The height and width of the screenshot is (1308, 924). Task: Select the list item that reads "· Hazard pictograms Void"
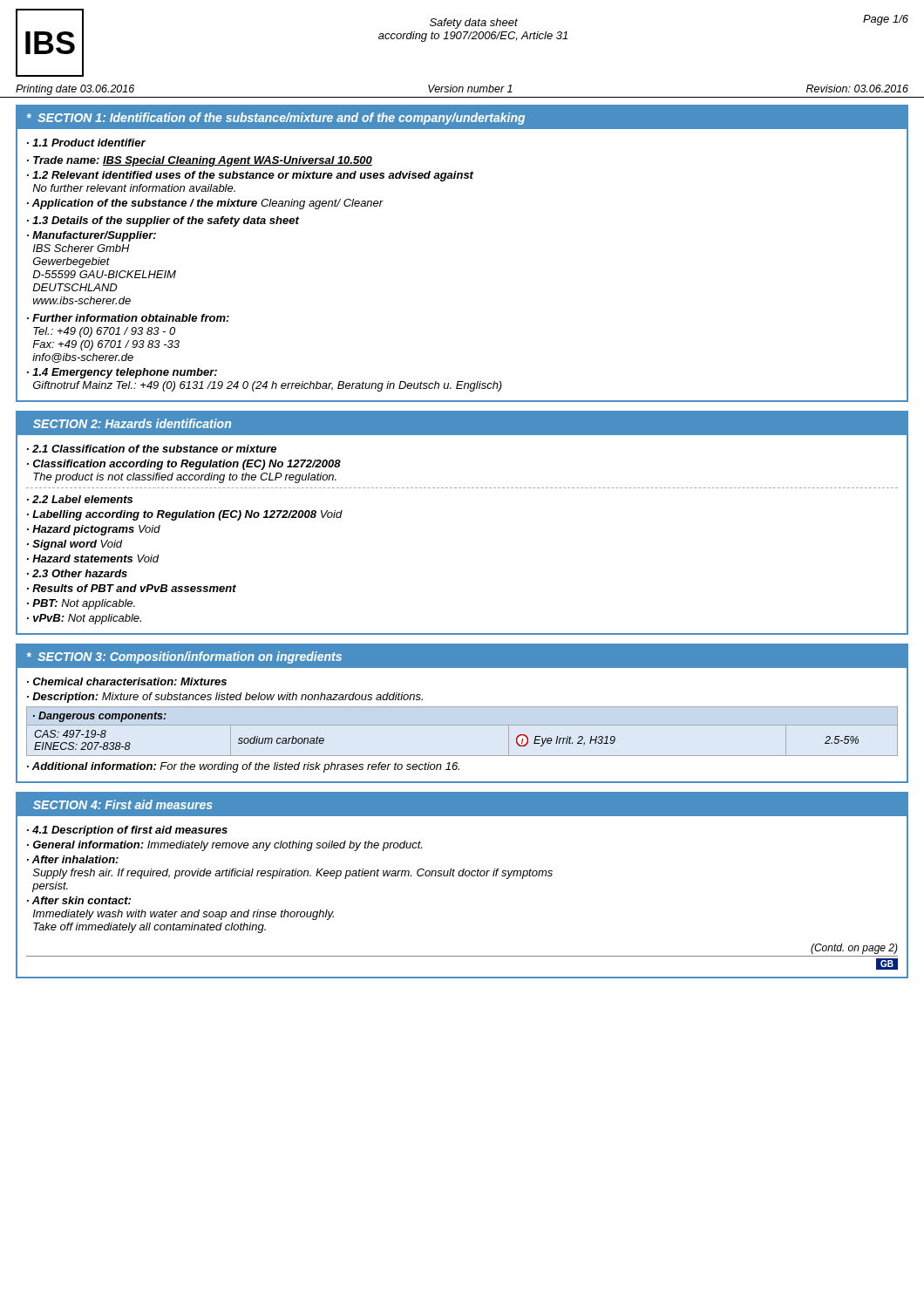(x=93, y=529)
